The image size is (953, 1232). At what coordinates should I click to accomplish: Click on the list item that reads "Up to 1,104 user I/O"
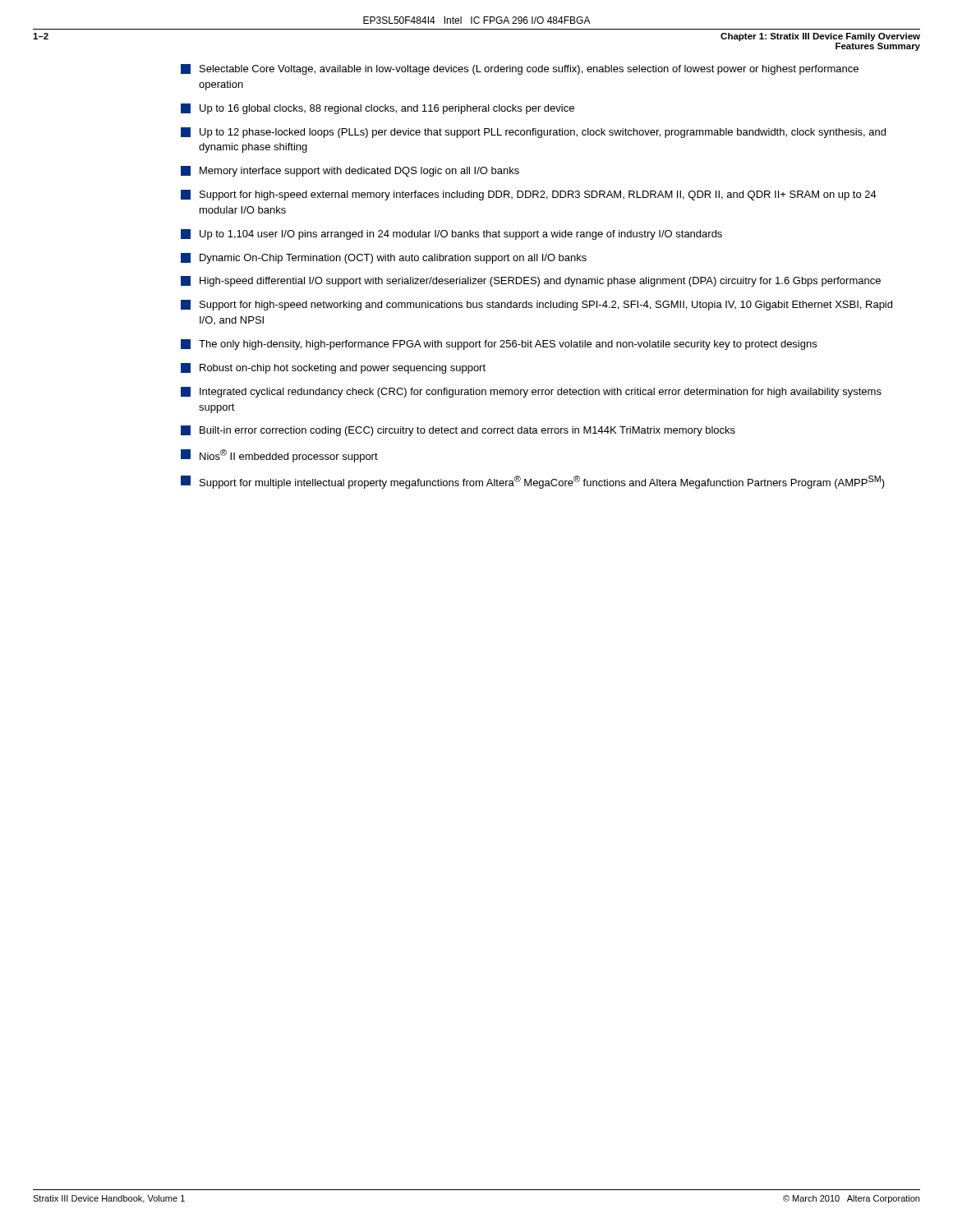click(x=452, y=234)
